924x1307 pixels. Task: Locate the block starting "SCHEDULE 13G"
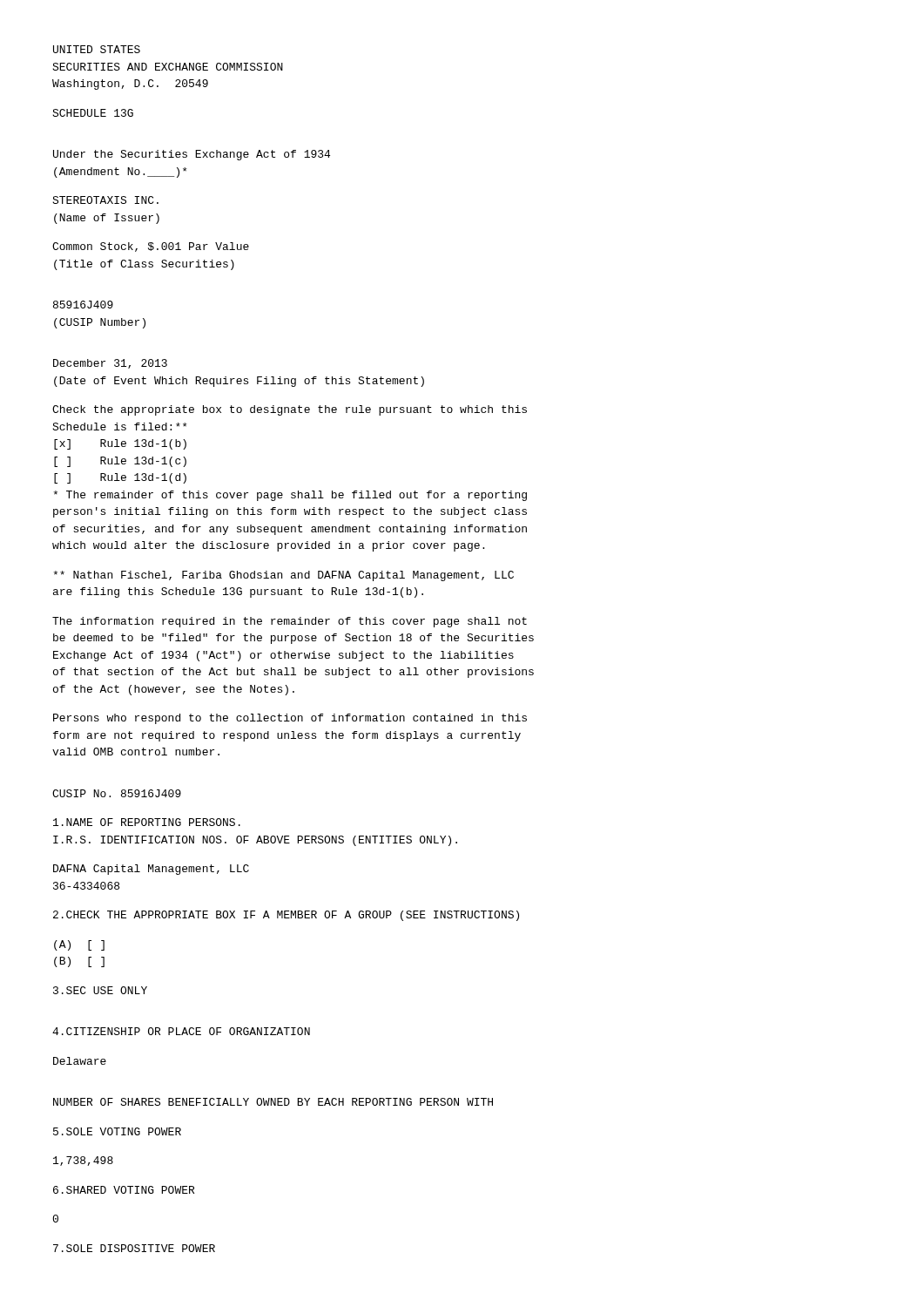tap(93, 113)
